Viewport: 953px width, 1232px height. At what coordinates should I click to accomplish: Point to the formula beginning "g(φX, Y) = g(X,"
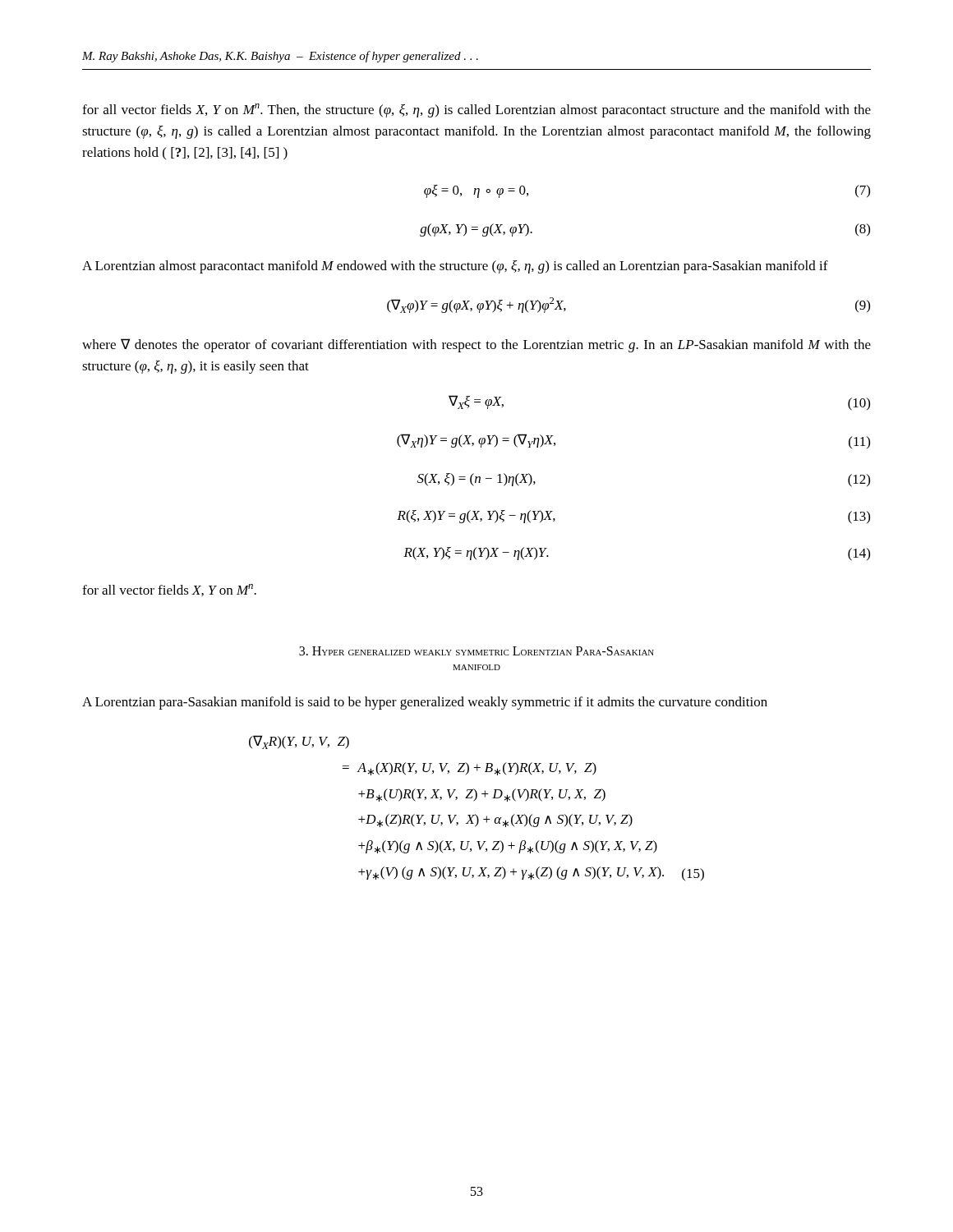[x=484, y=230]
